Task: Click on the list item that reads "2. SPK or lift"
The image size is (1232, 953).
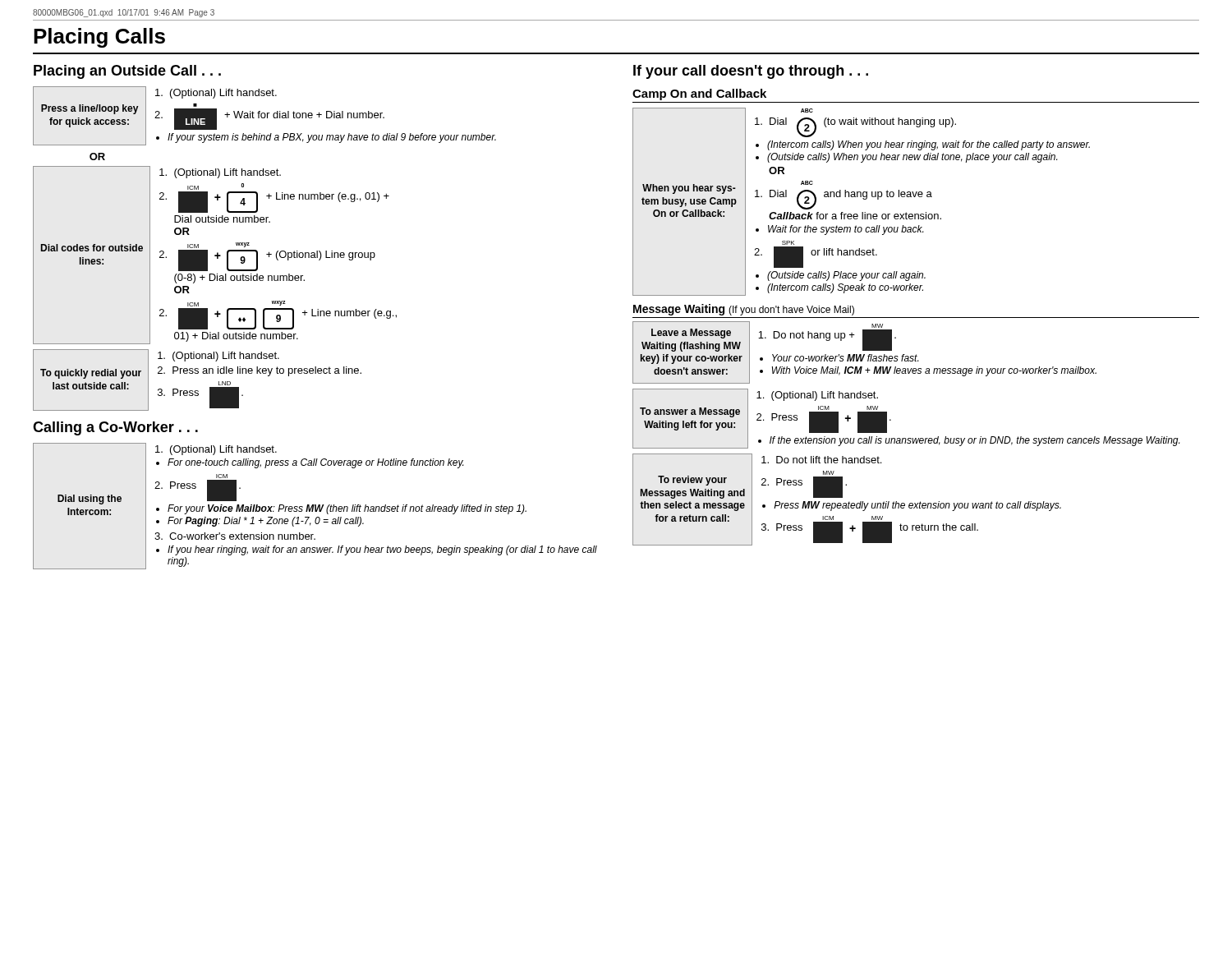Action: click(x=788, y=243)
